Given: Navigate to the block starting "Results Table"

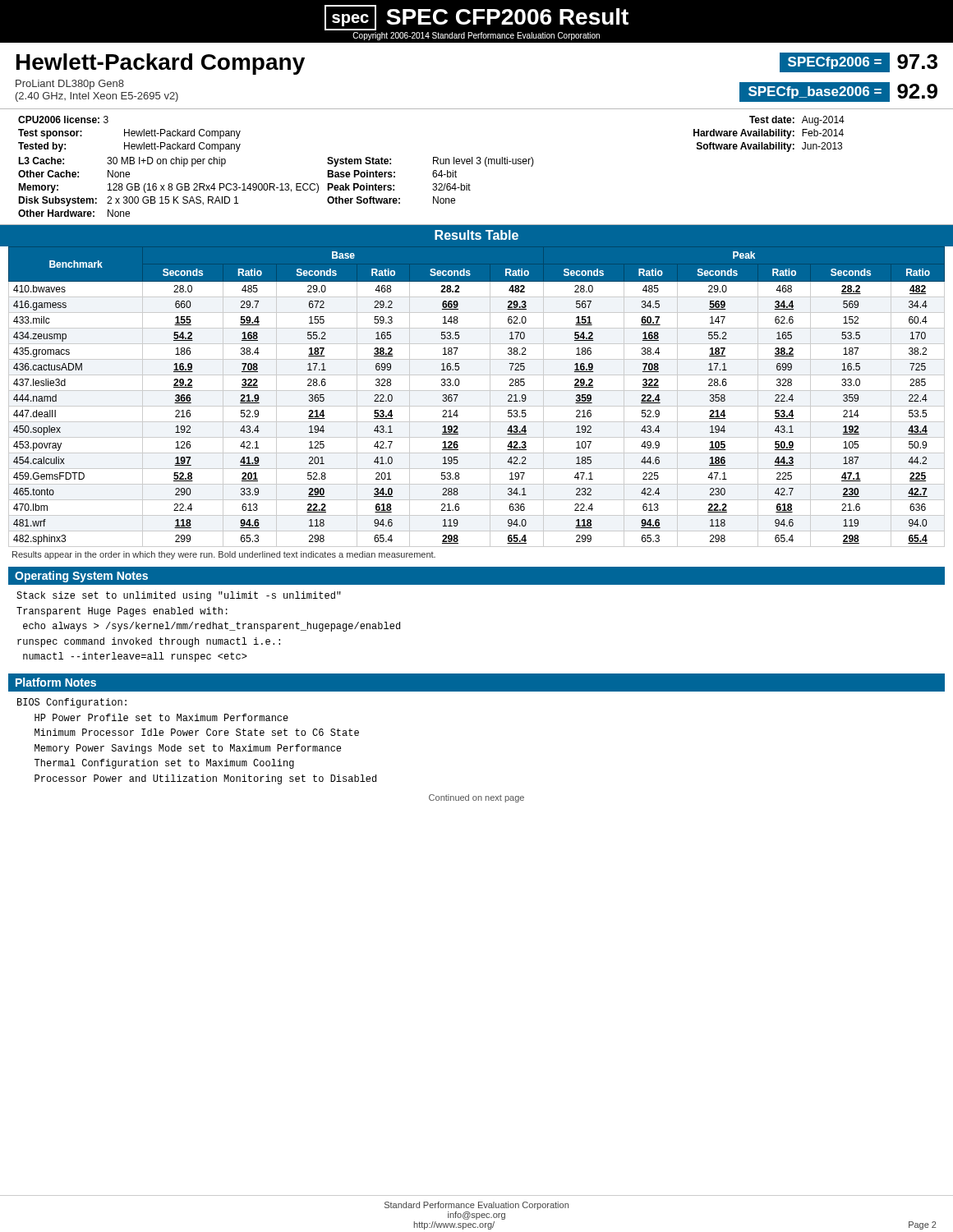Looking at the screenshot, I should [x=476, y=235].
